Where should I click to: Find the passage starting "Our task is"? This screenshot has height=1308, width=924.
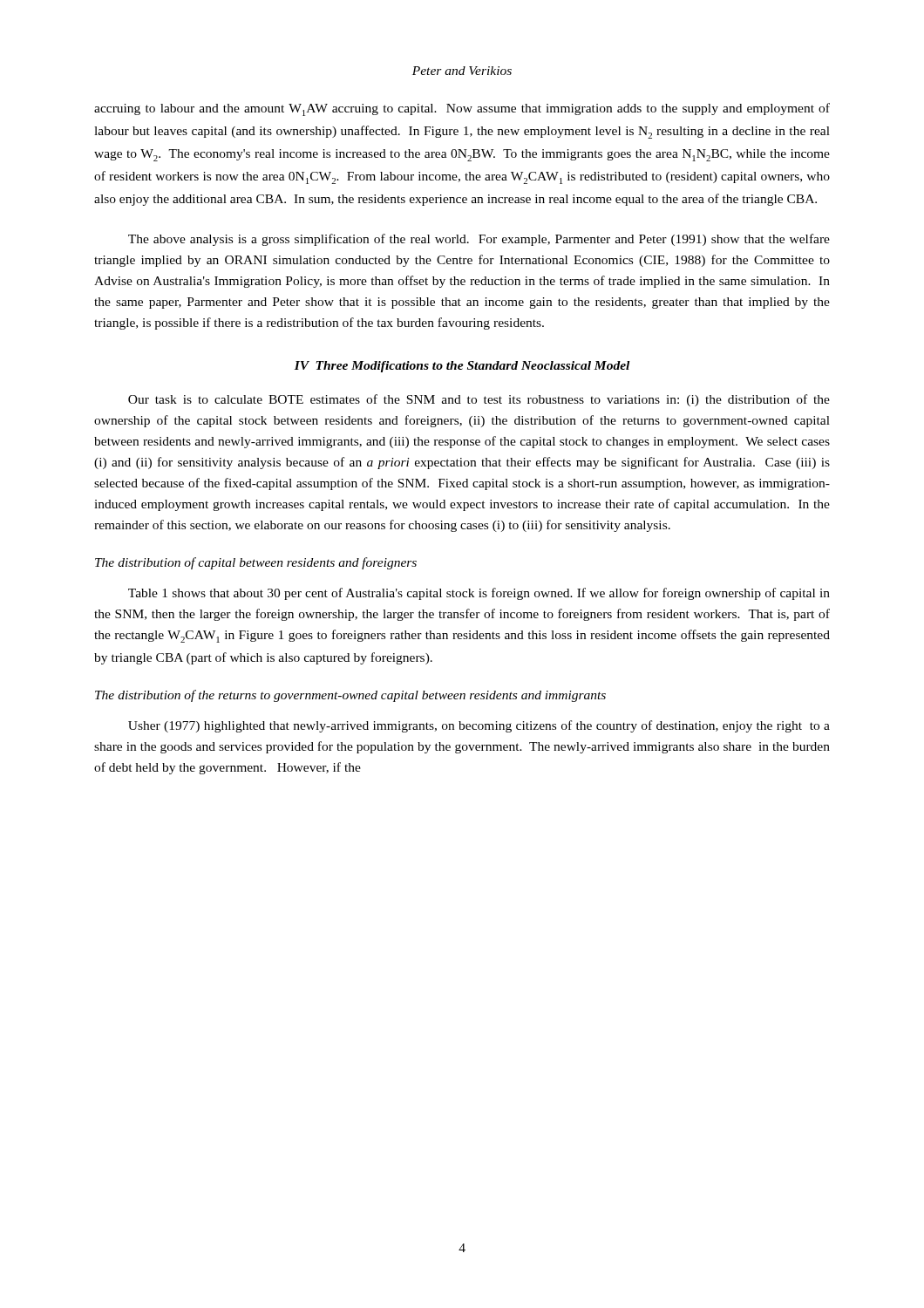pos(462,462)
